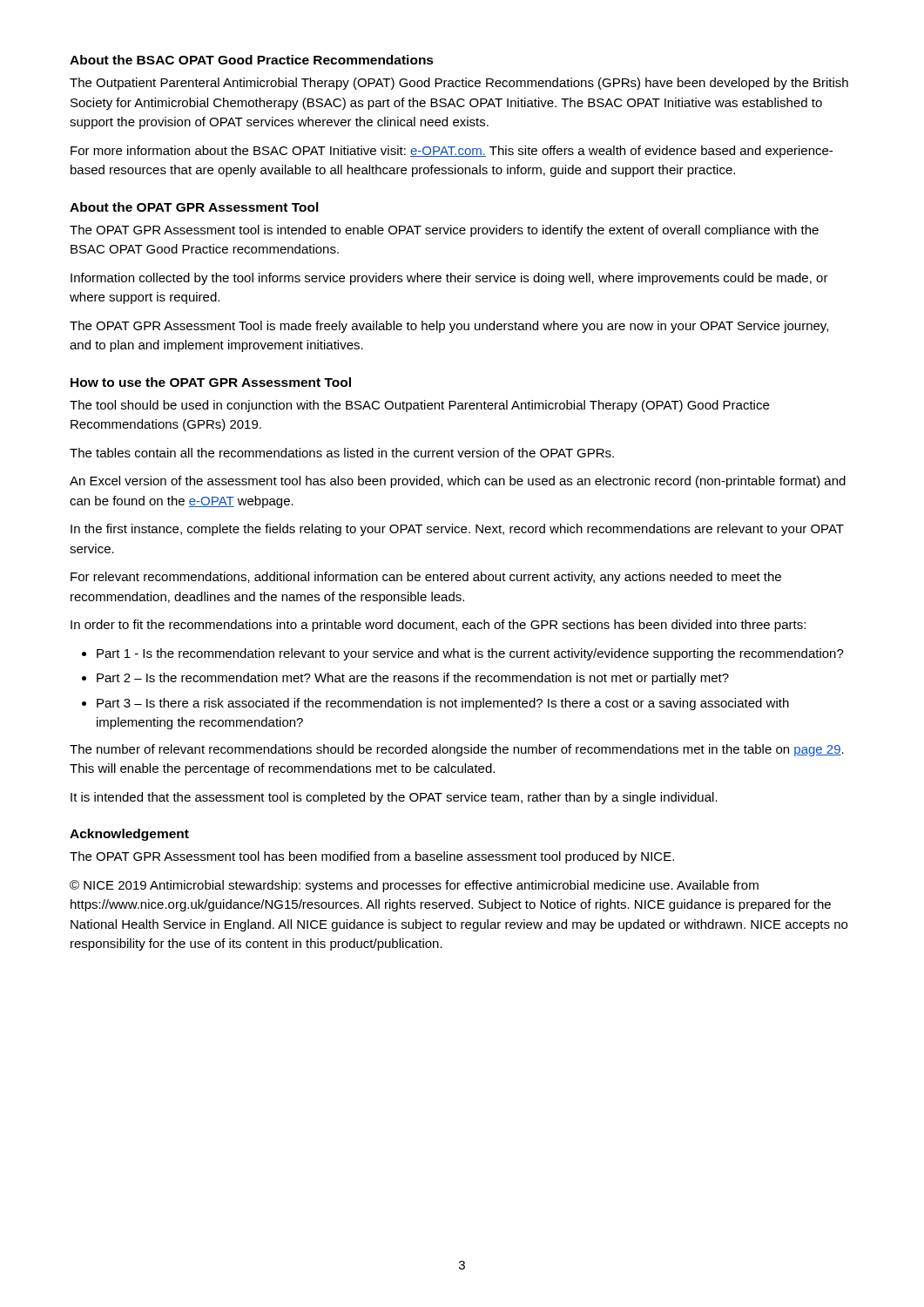Click on the text block starting "Part 2 – Is the recommendation"
Viewport: 924px width, 1307px height.
(412, 677)
